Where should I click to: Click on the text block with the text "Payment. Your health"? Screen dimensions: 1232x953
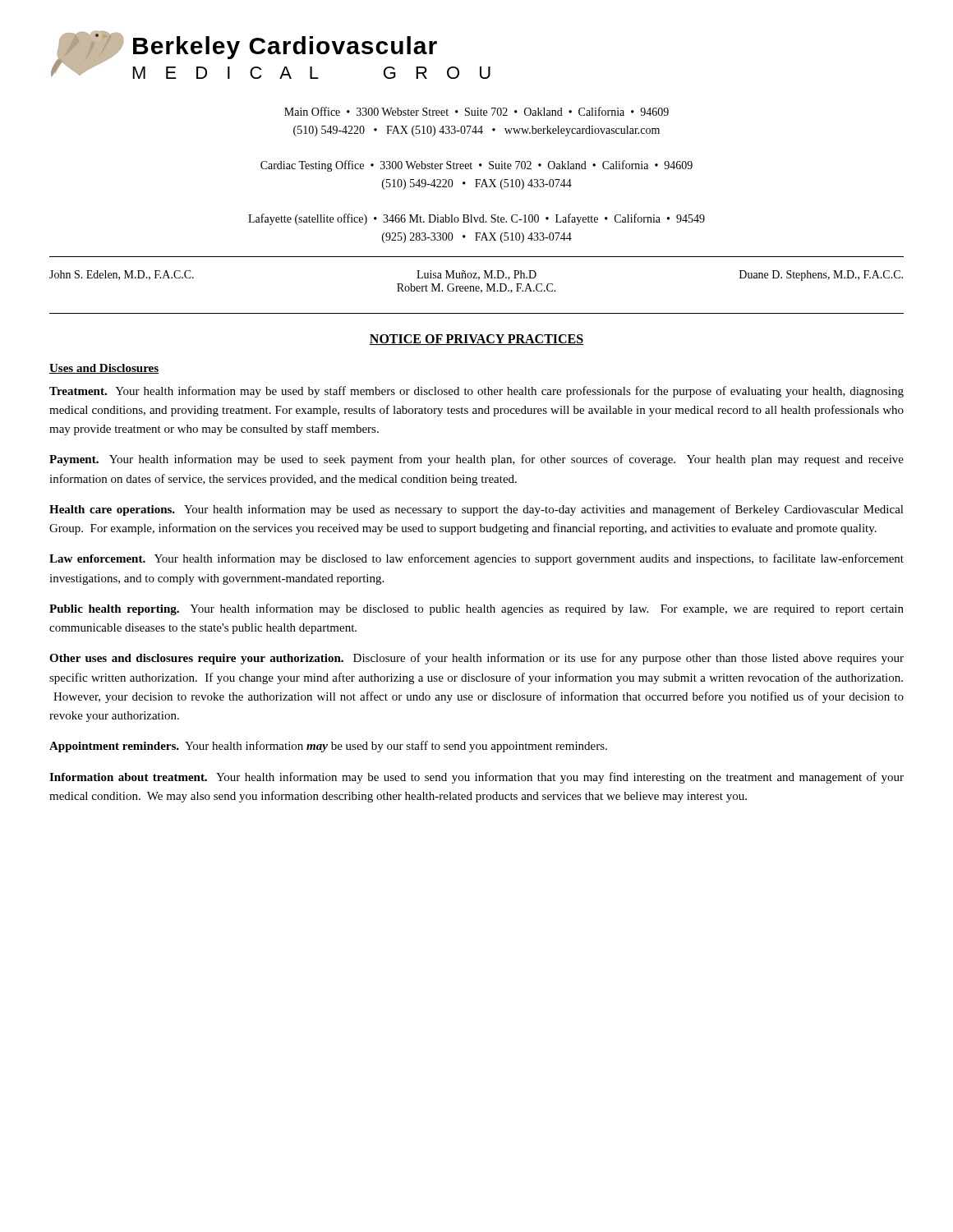pos(476,469)
